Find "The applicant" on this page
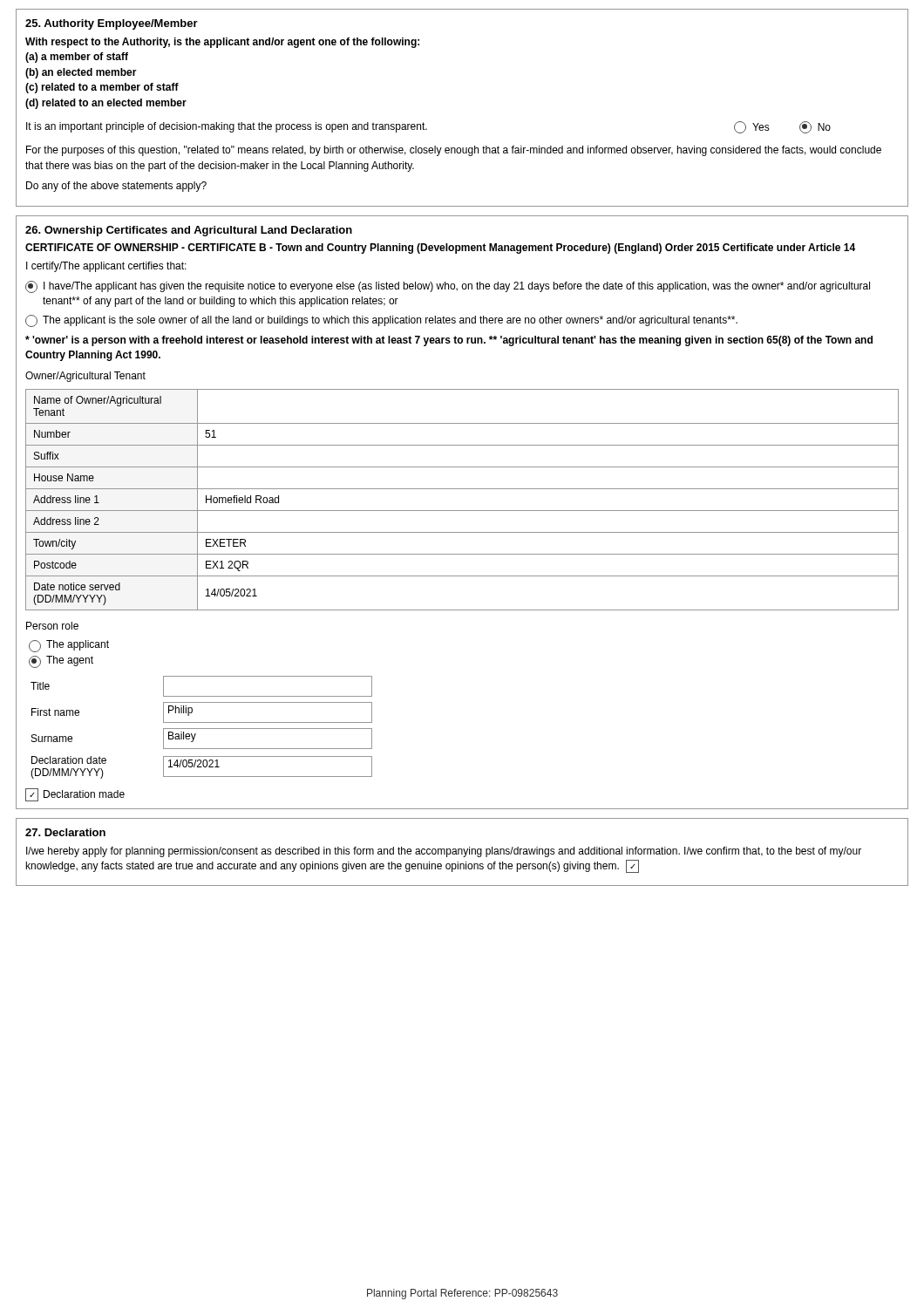924x1308 pixels. [x=69, y=645]
